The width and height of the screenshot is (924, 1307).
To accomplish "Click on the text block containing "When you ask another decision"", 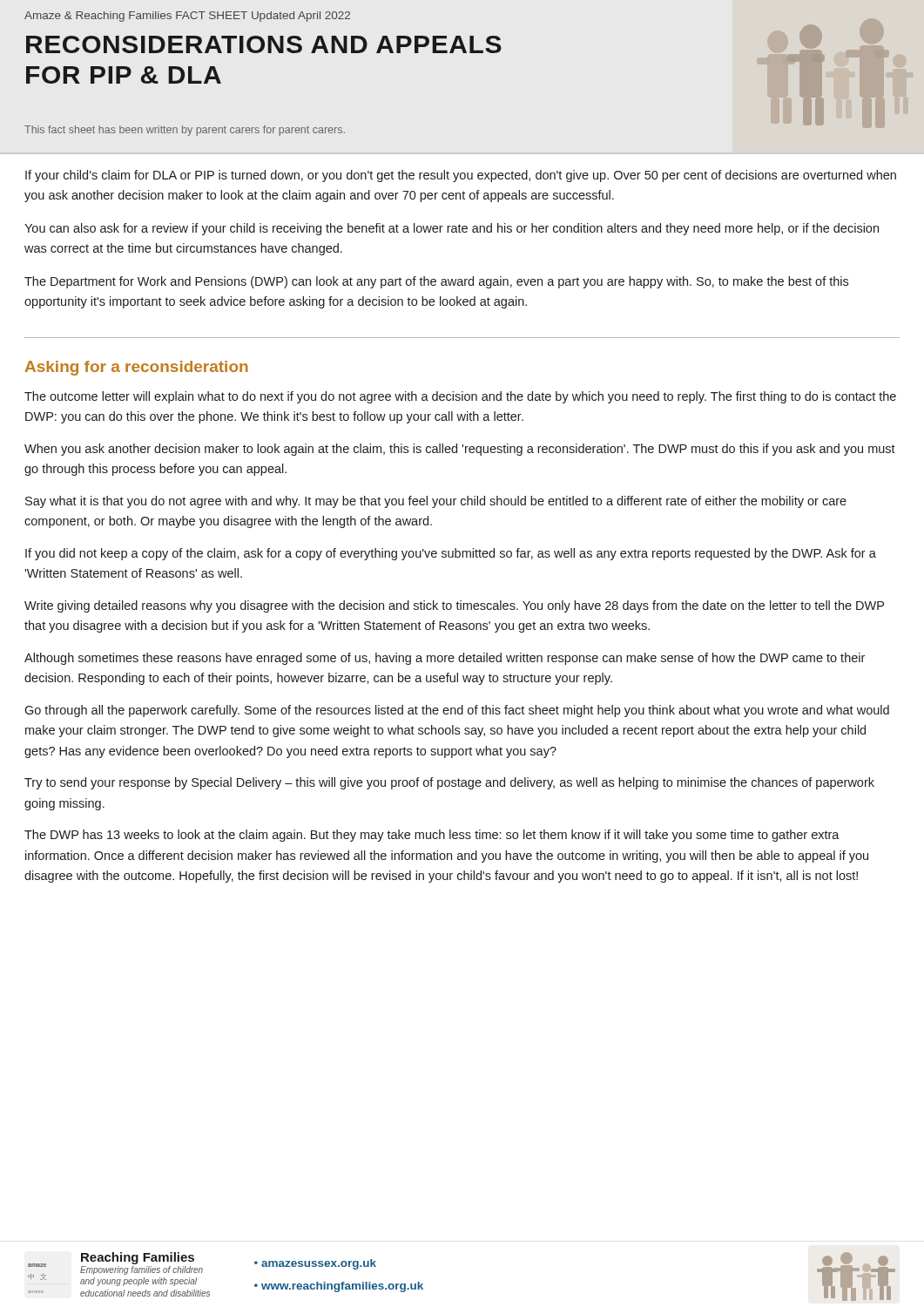I will click(x=460, y=459).
